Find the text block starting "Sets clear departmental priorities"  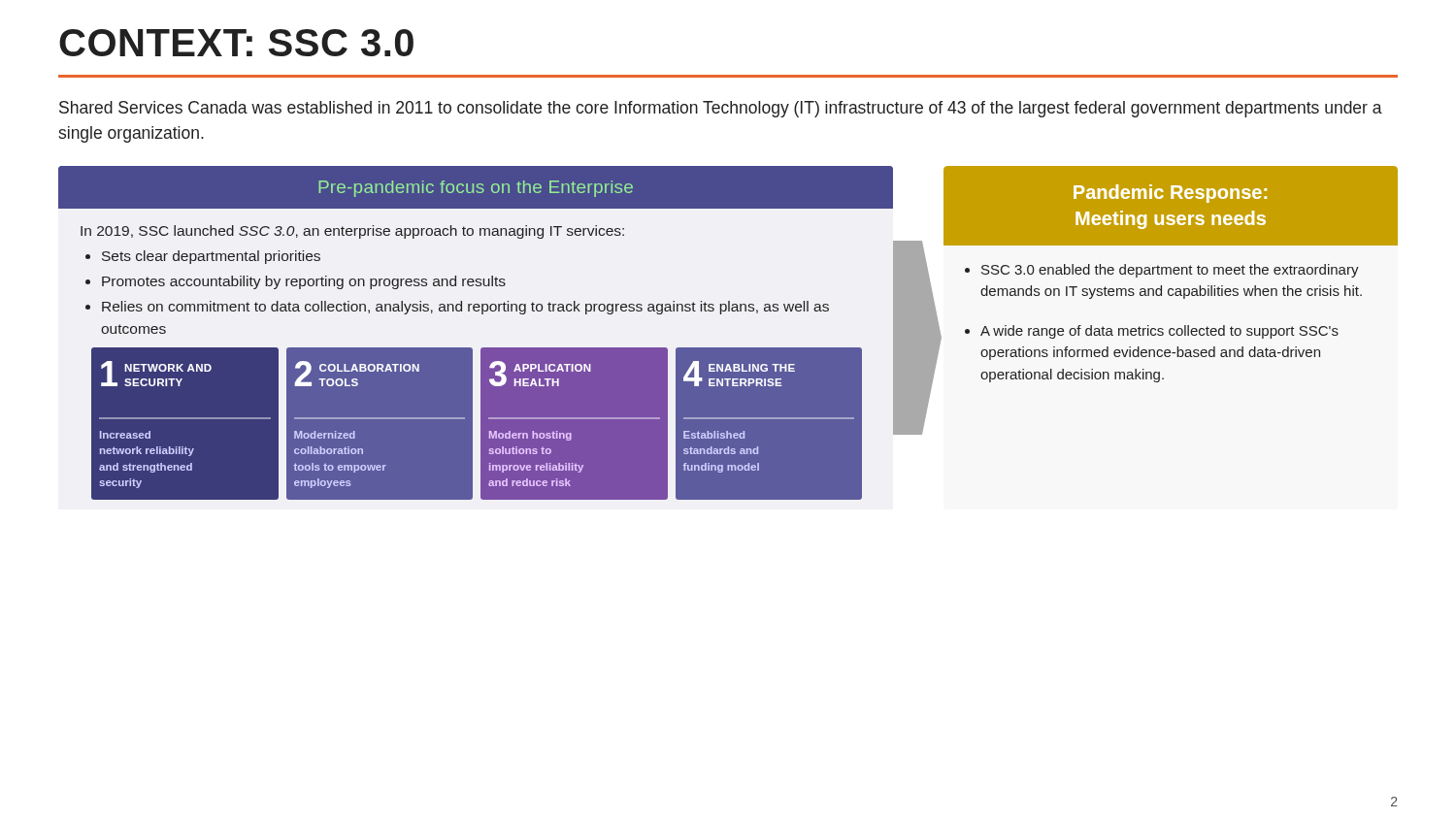pyautogui.click(x=211, y=255)
